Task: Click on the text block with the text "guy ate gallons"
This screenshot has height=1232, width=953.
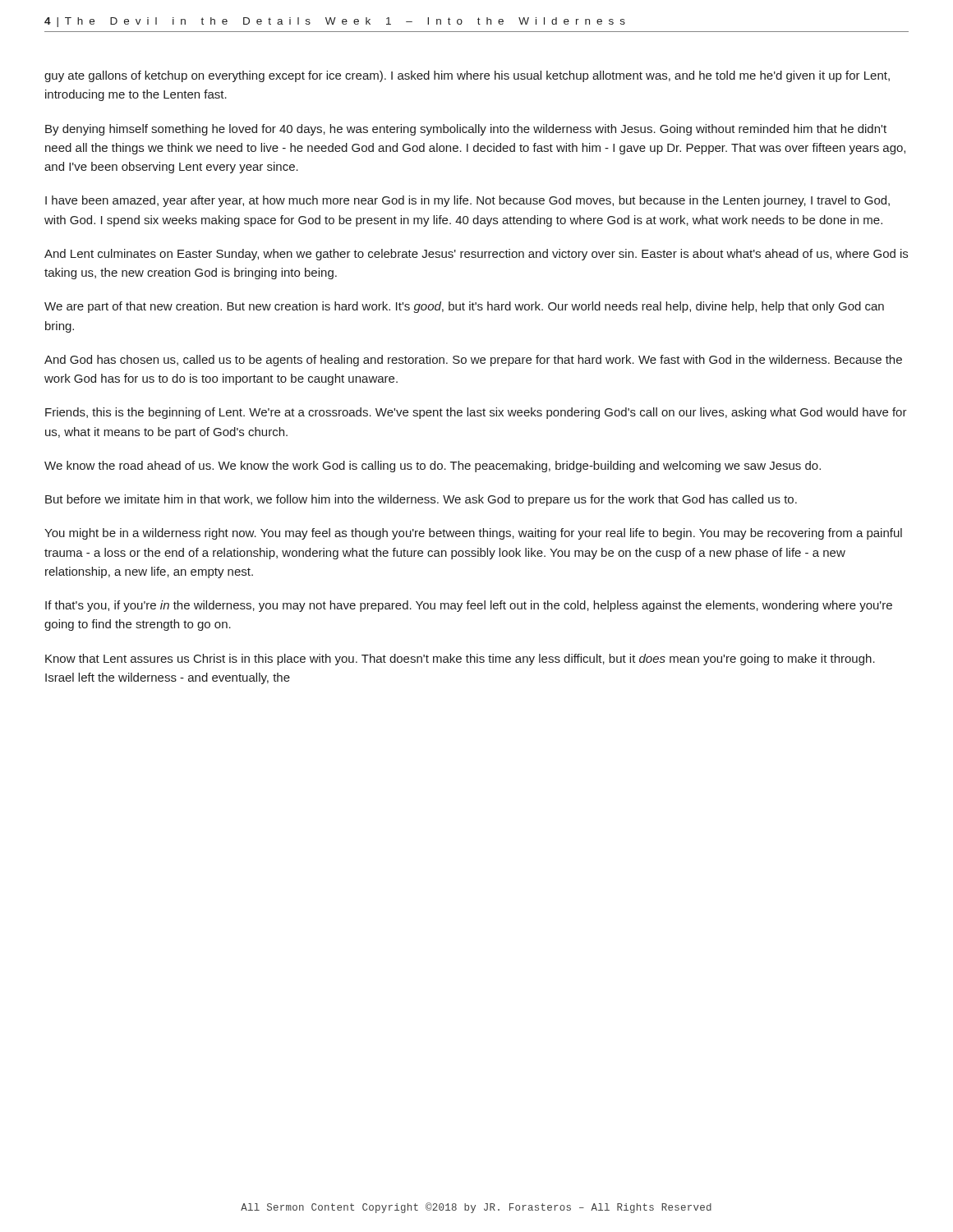Action: coord(468,85)
